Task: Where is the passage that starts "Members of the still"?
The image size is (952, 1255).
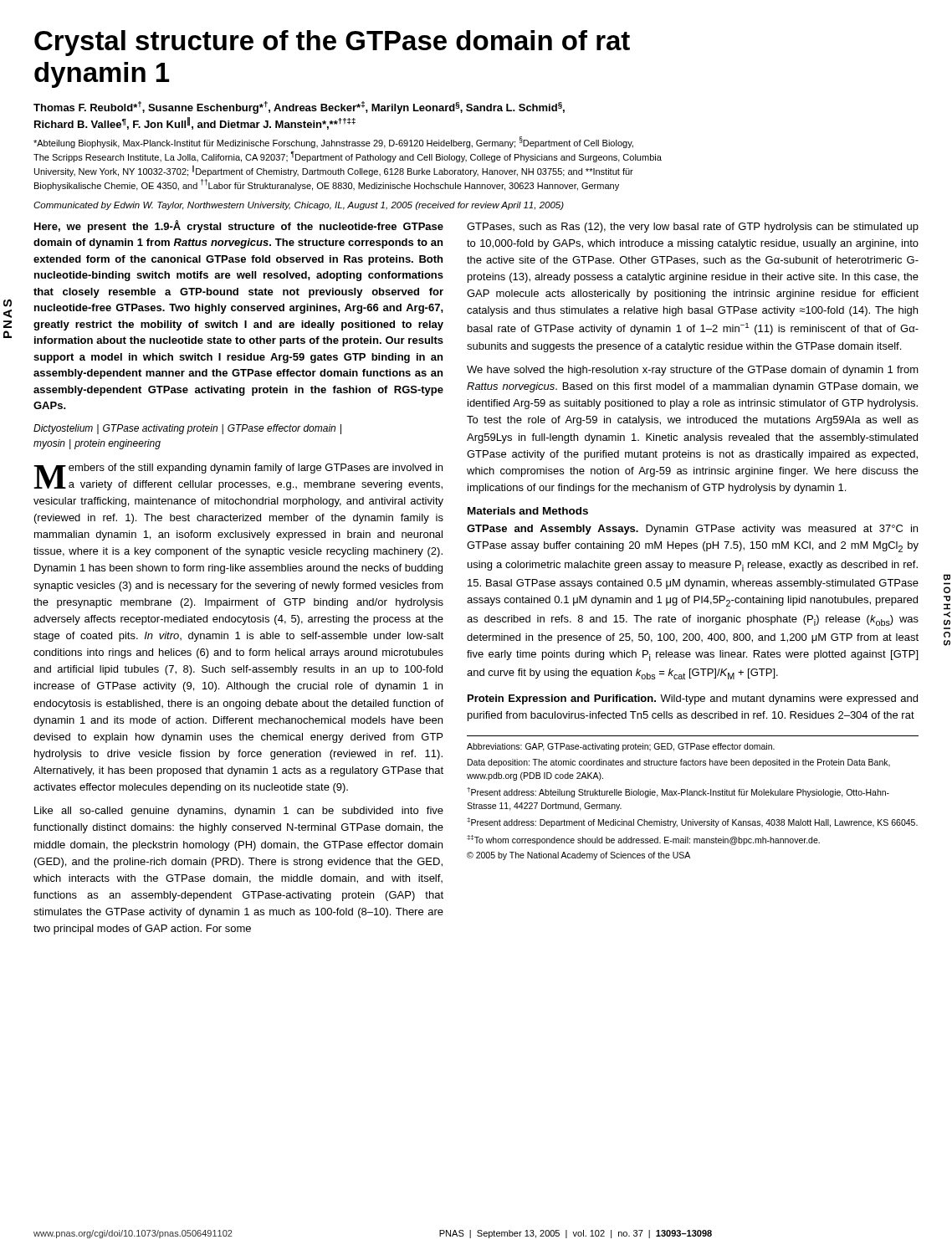Action: tap(238, 626)
